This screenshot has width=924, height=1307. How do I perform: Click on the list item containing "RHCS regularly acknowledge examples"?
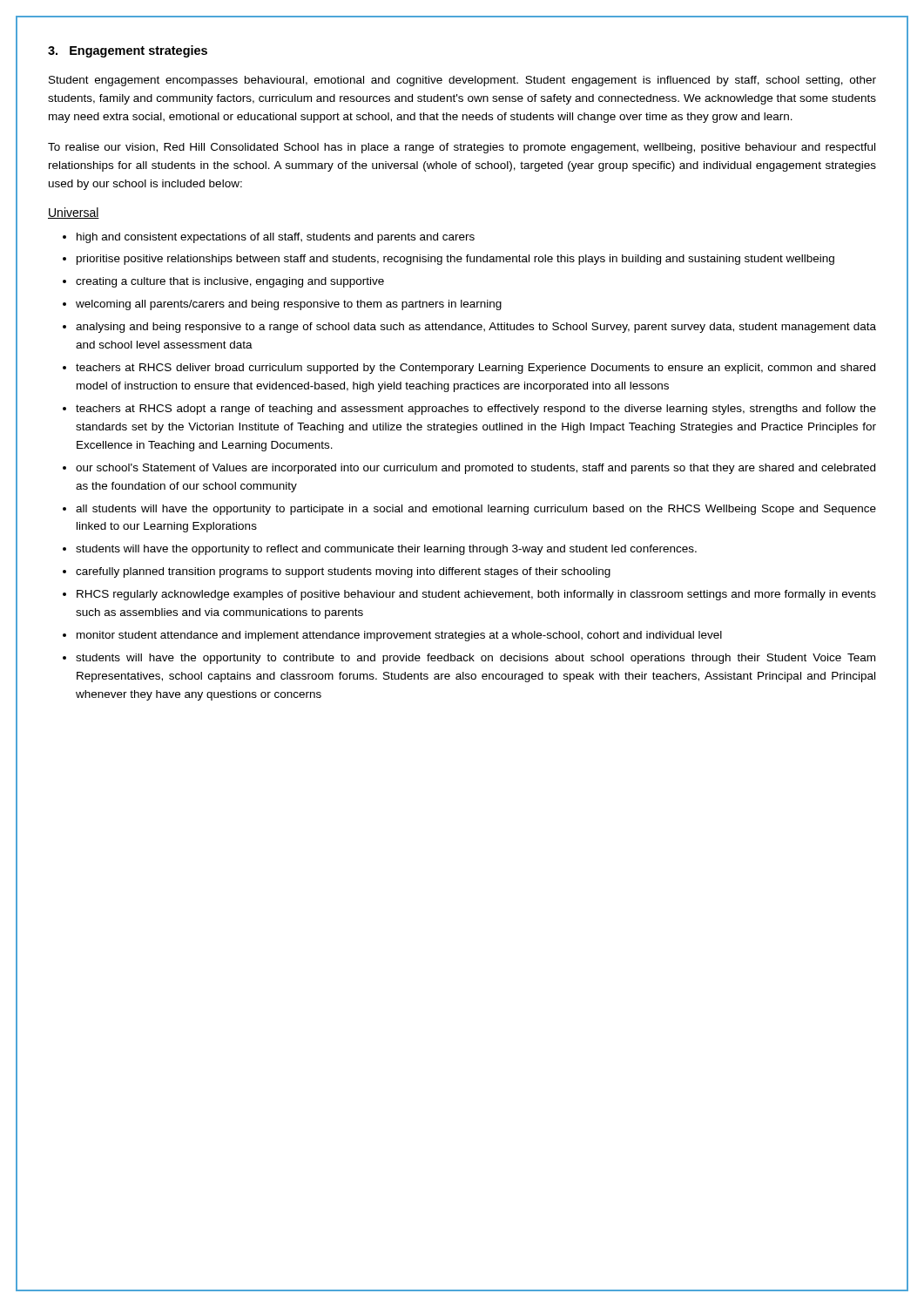pos(476,603)
